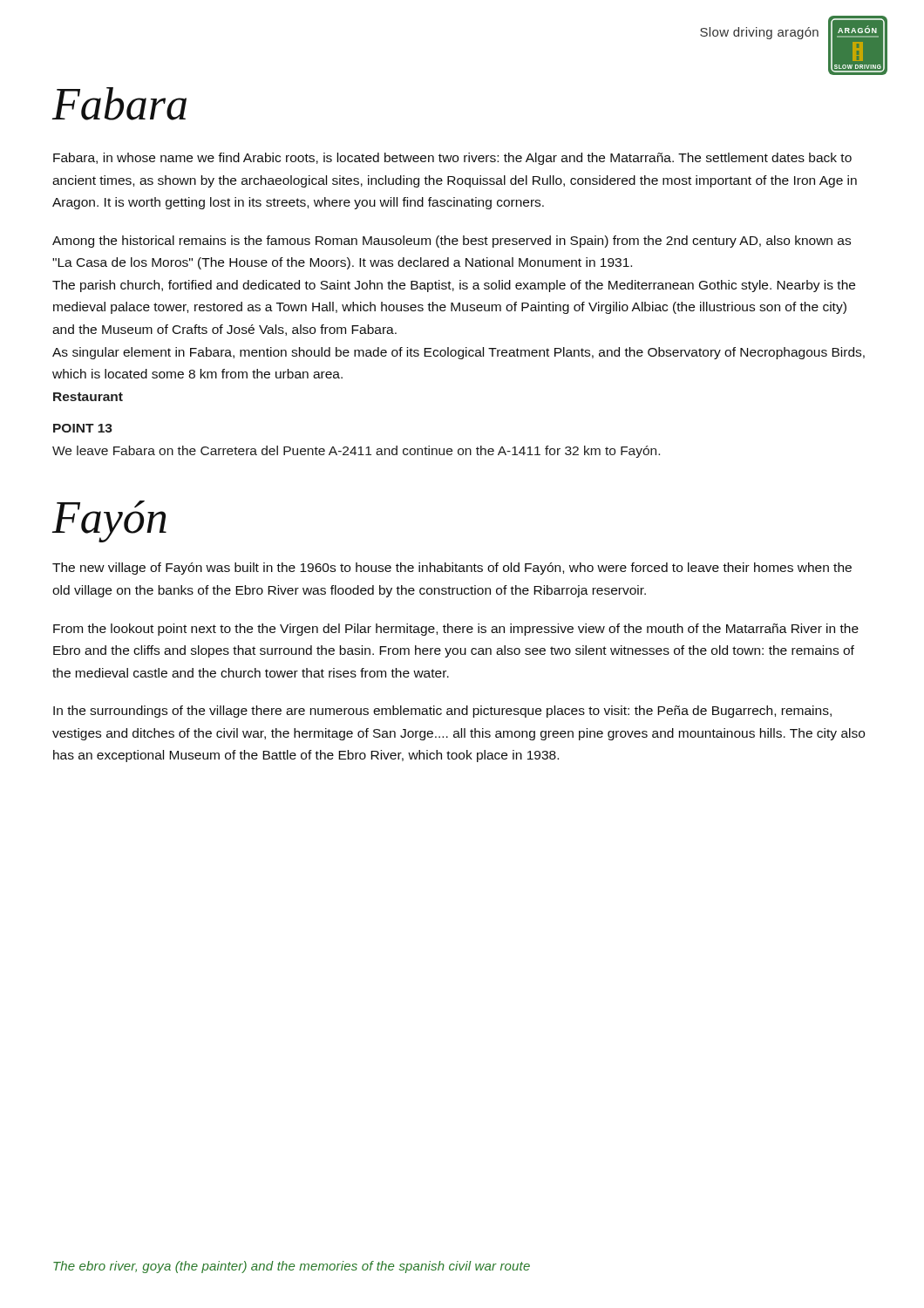Click on the section header that says "POINT 13"

click(x=82, y=427)
